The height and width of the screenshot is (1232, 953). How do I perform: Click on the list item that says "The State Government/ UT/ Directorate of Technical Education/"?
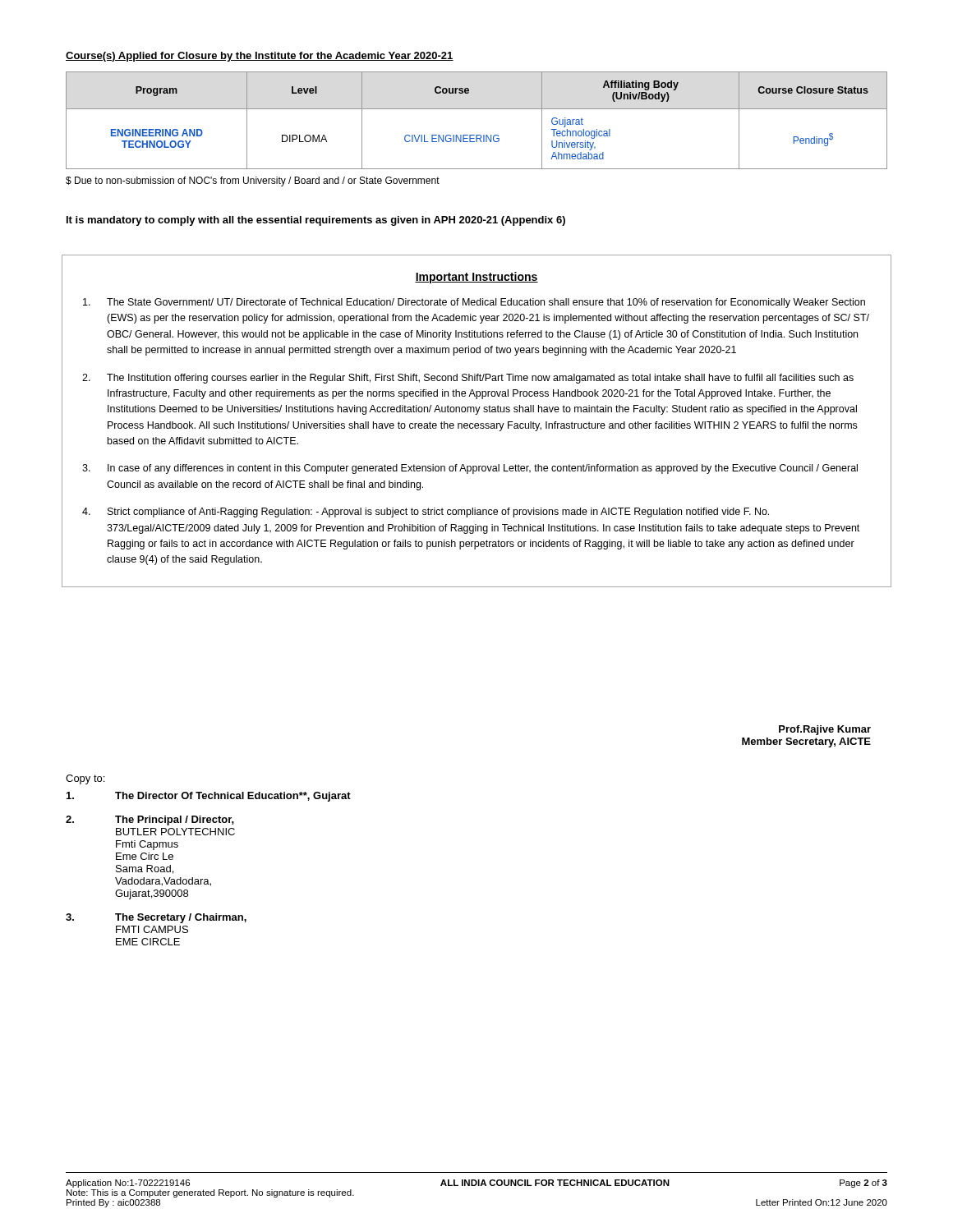point(476,327)
